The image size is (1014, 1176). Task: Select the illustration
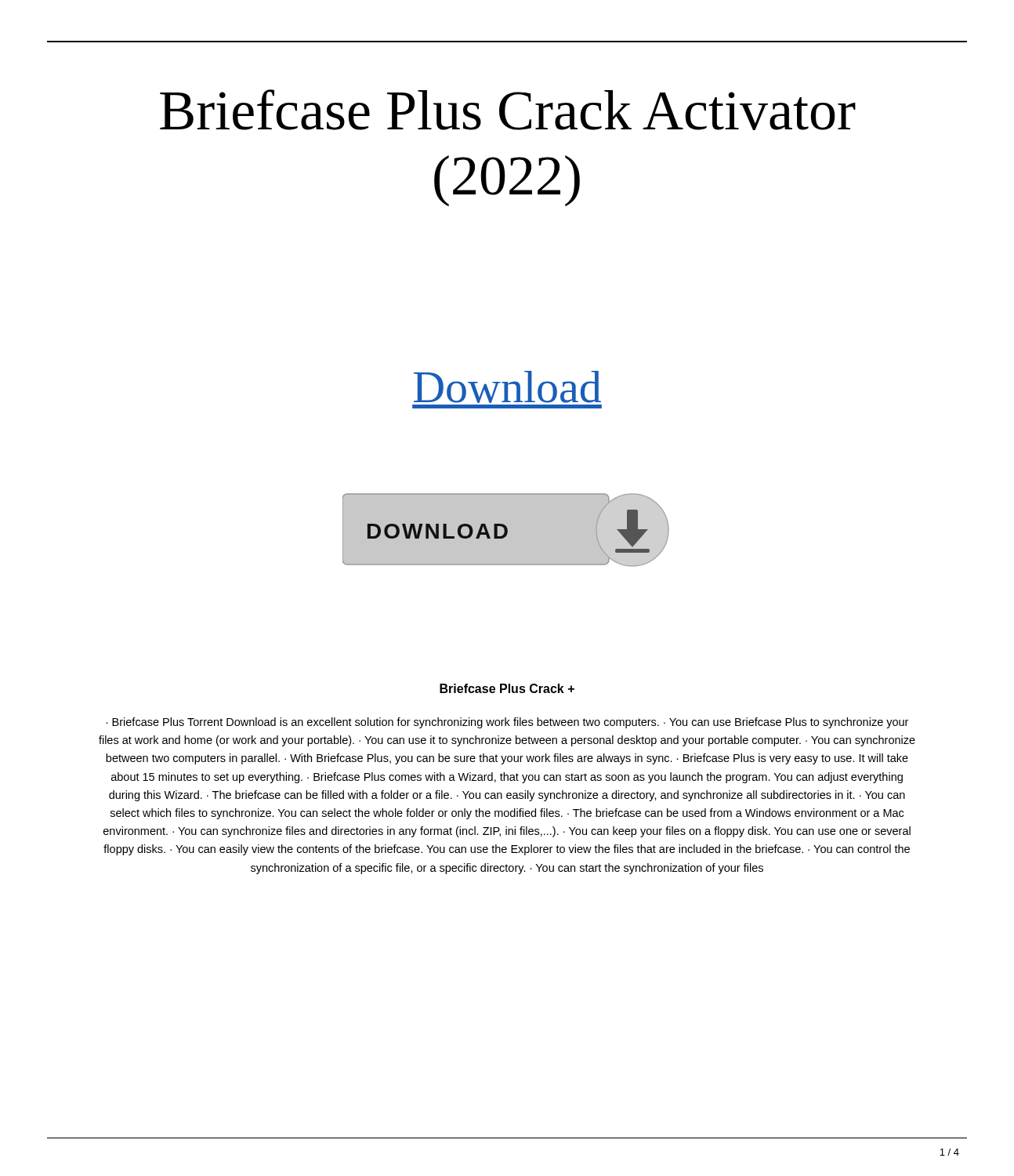tap(507, 533)
